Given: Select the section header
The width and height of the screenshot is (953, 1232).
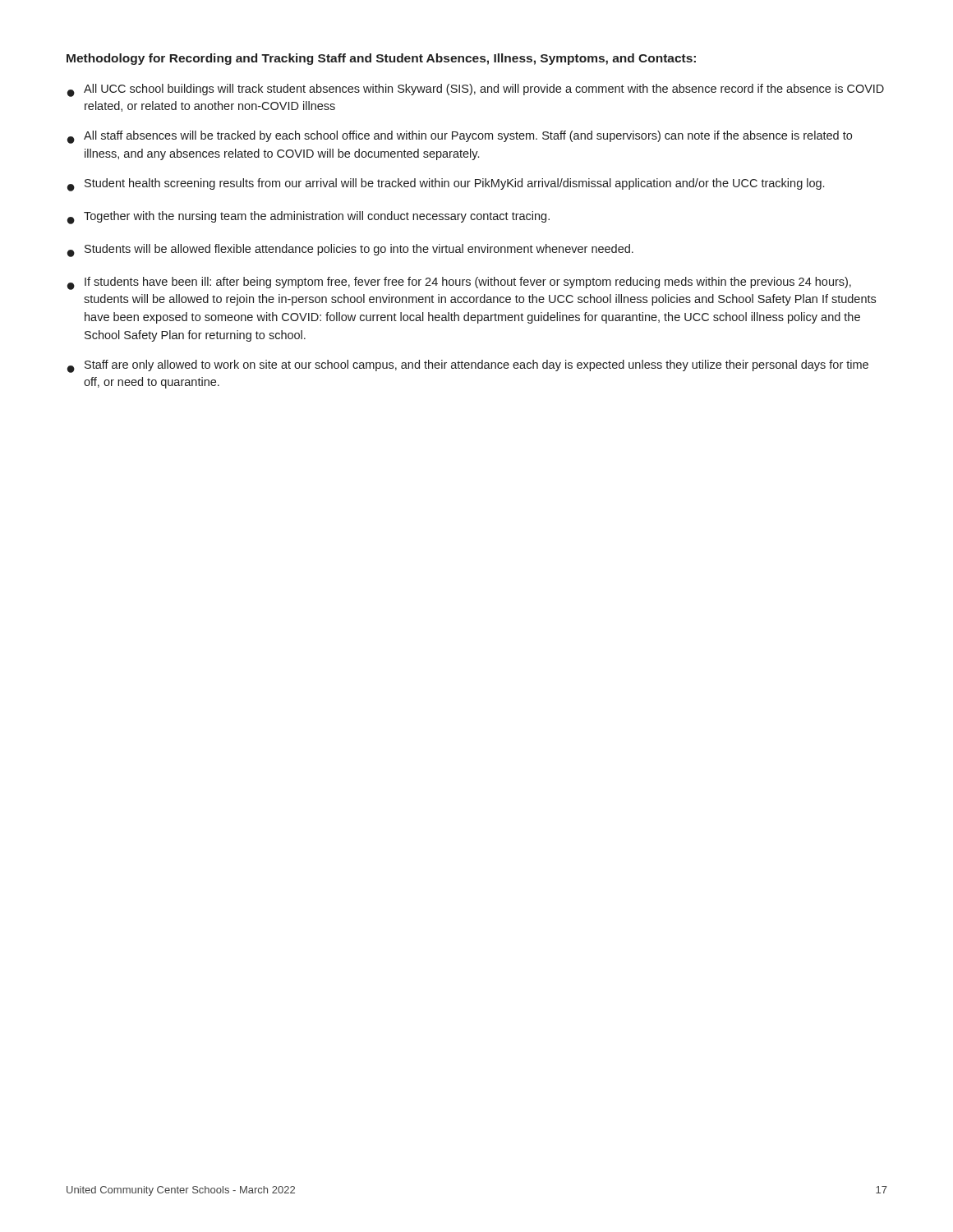Looking at the screenshot, I should [x=381, y=58].
